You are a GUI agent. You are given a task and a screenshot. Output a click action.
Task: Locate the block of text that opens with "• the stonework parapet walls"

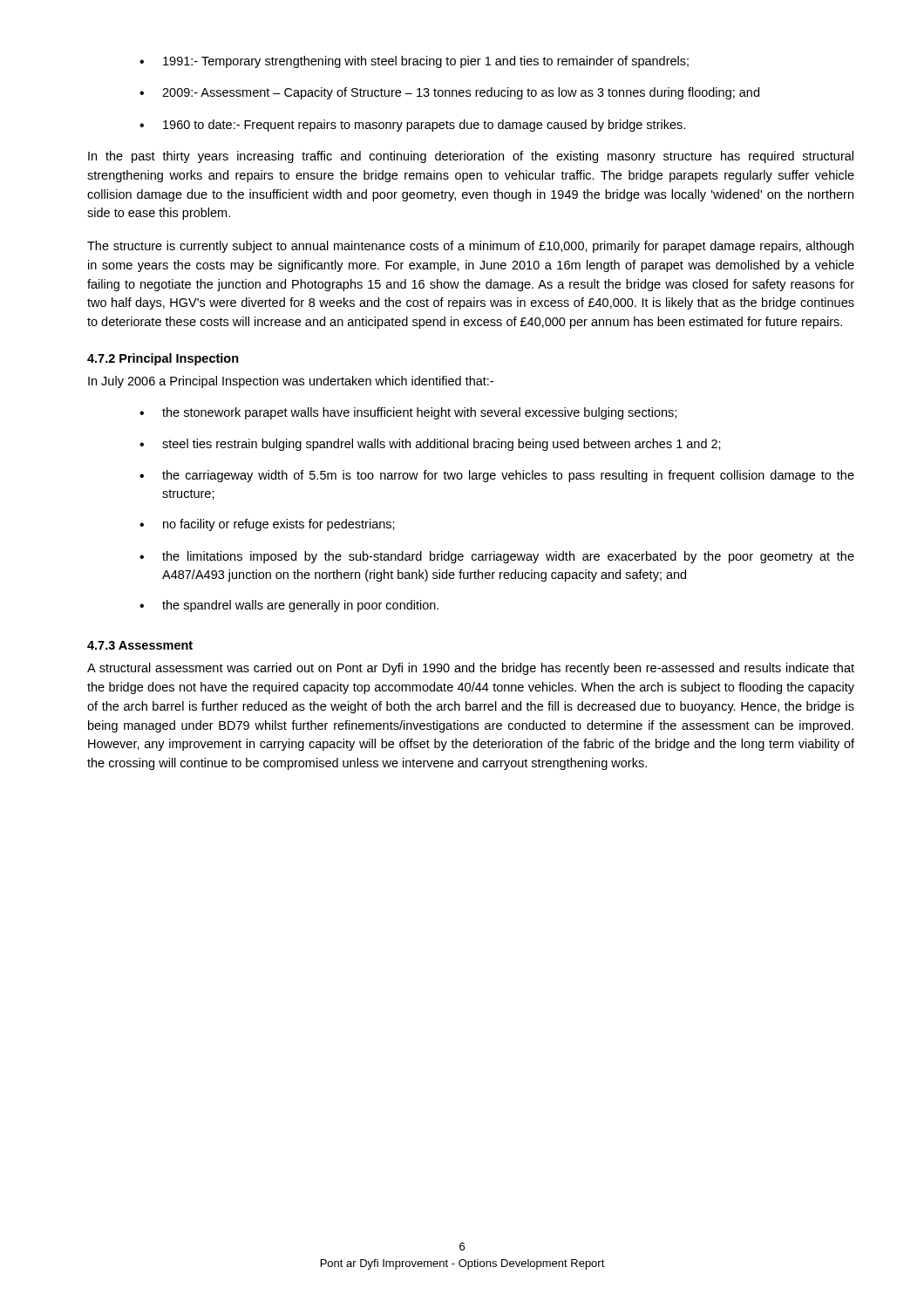coord(409,413)
